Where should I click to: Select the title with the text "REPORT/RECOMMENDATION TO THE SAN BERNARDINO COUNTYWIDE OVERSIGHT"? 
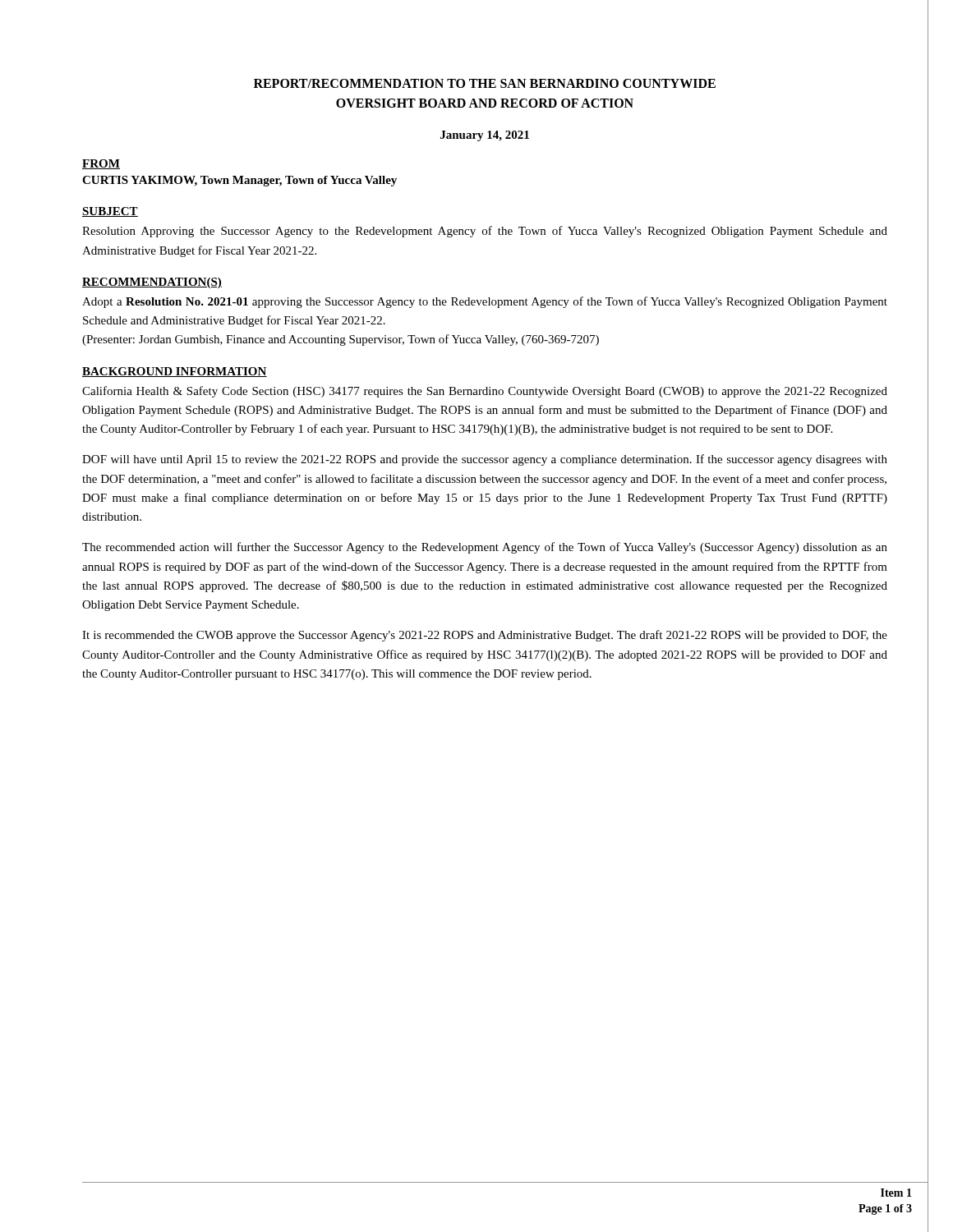pyautogui.click(x=485, y=93)
